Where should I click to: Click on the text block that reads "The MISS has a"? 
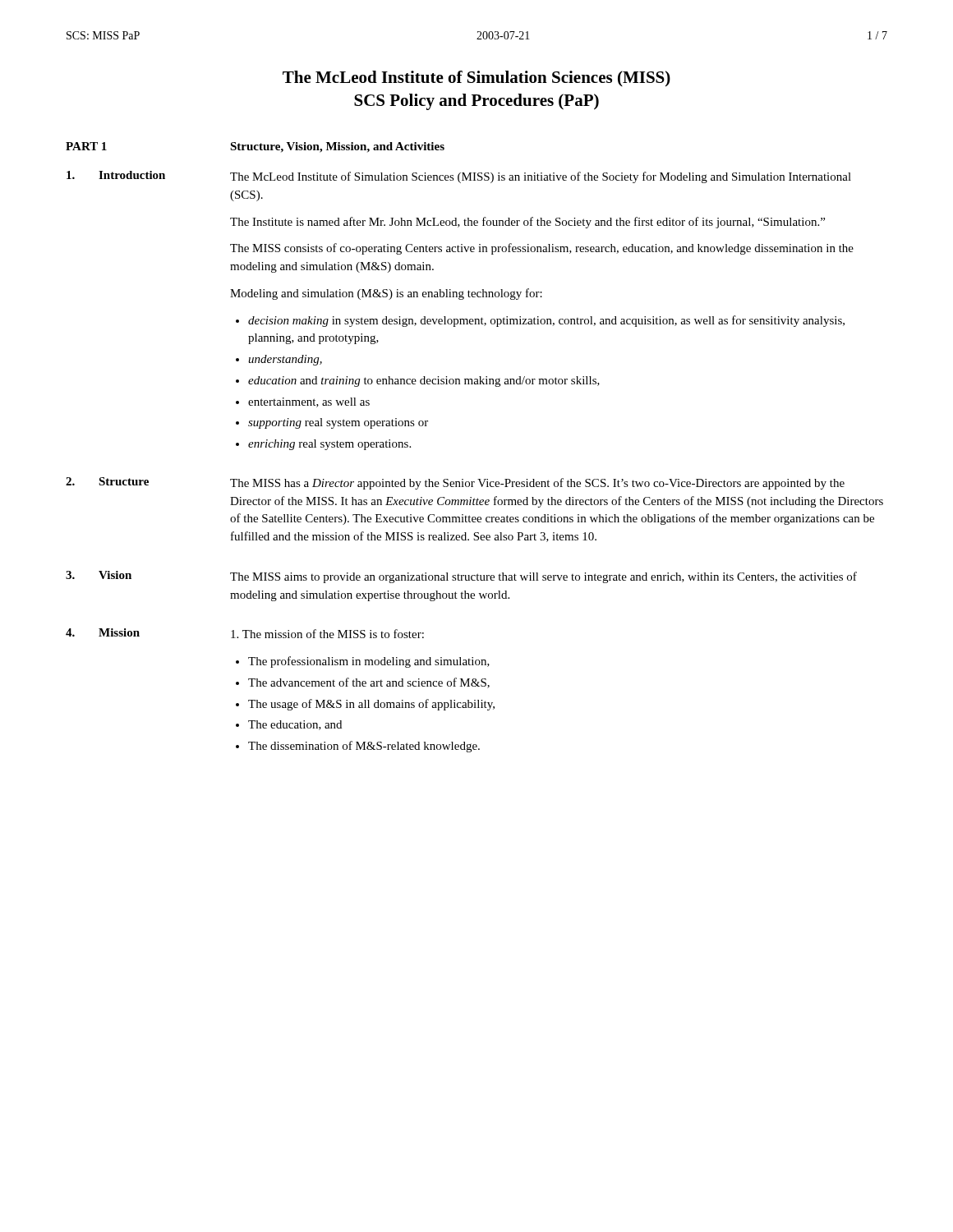click(x=559, y=510)
